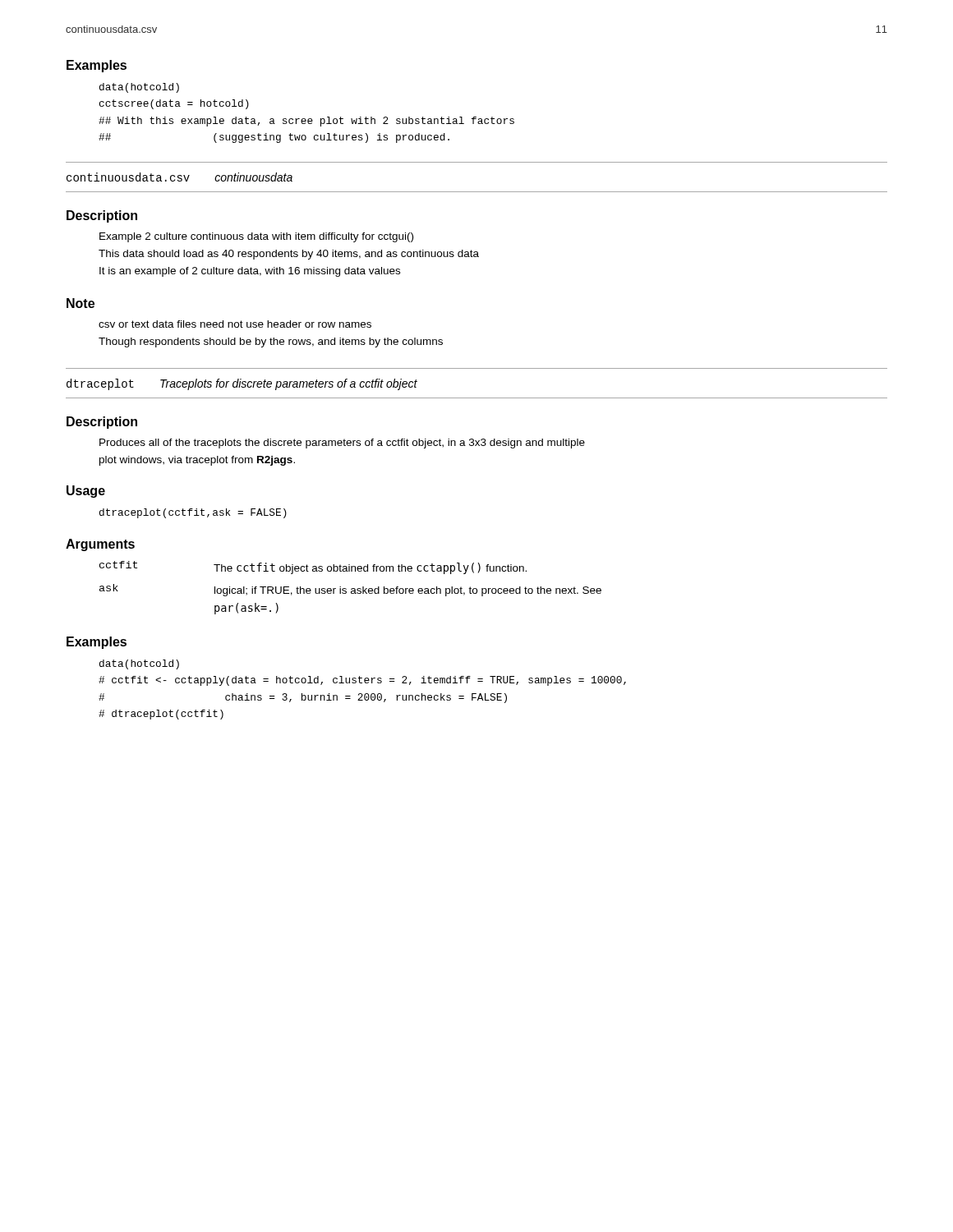Find the table that mentions "logical; if TRUE, the"

click(476, 588)
